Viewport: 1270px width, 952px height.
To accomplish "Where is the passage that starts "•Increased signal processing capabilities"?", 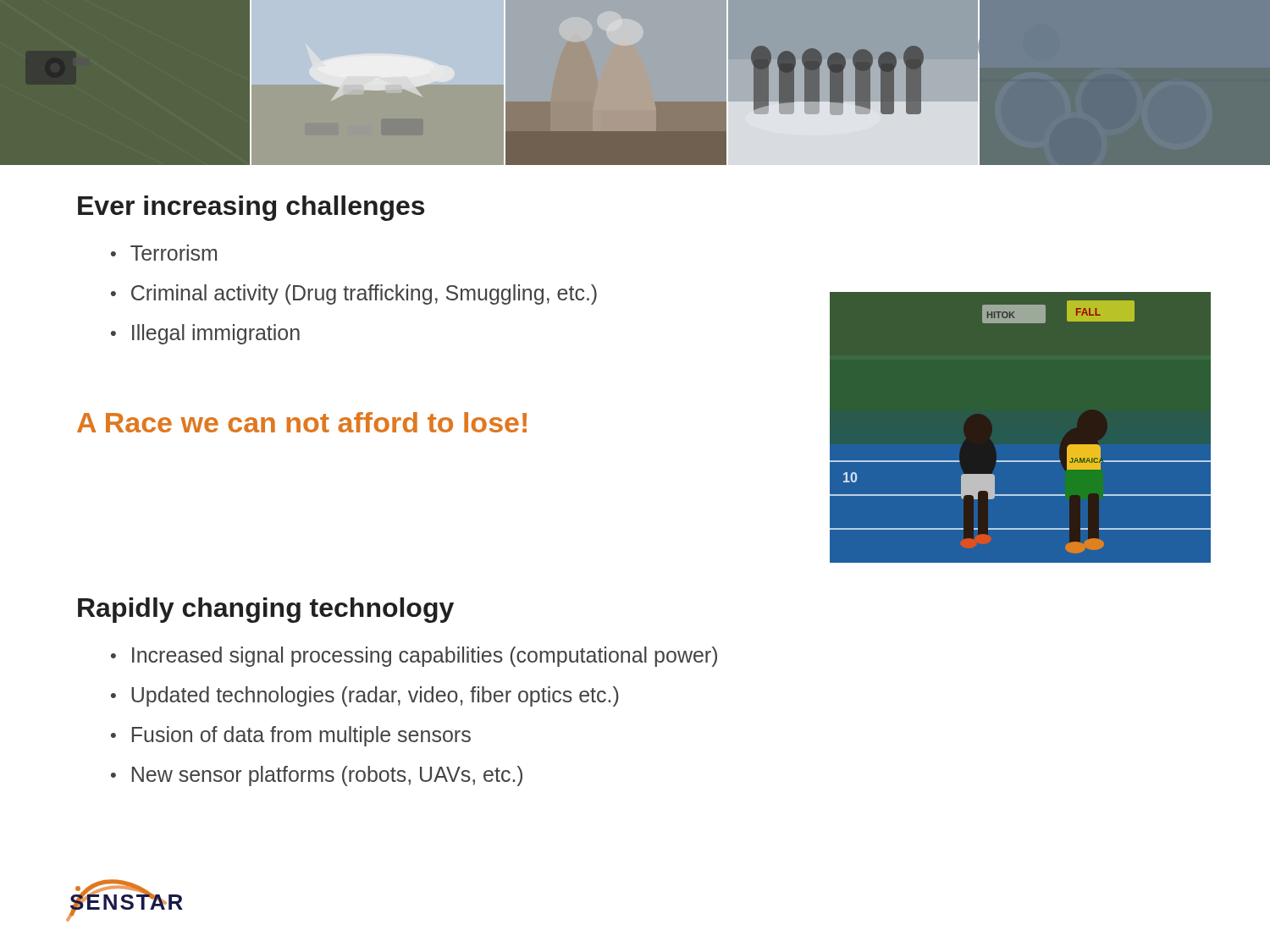I will 414,655.
